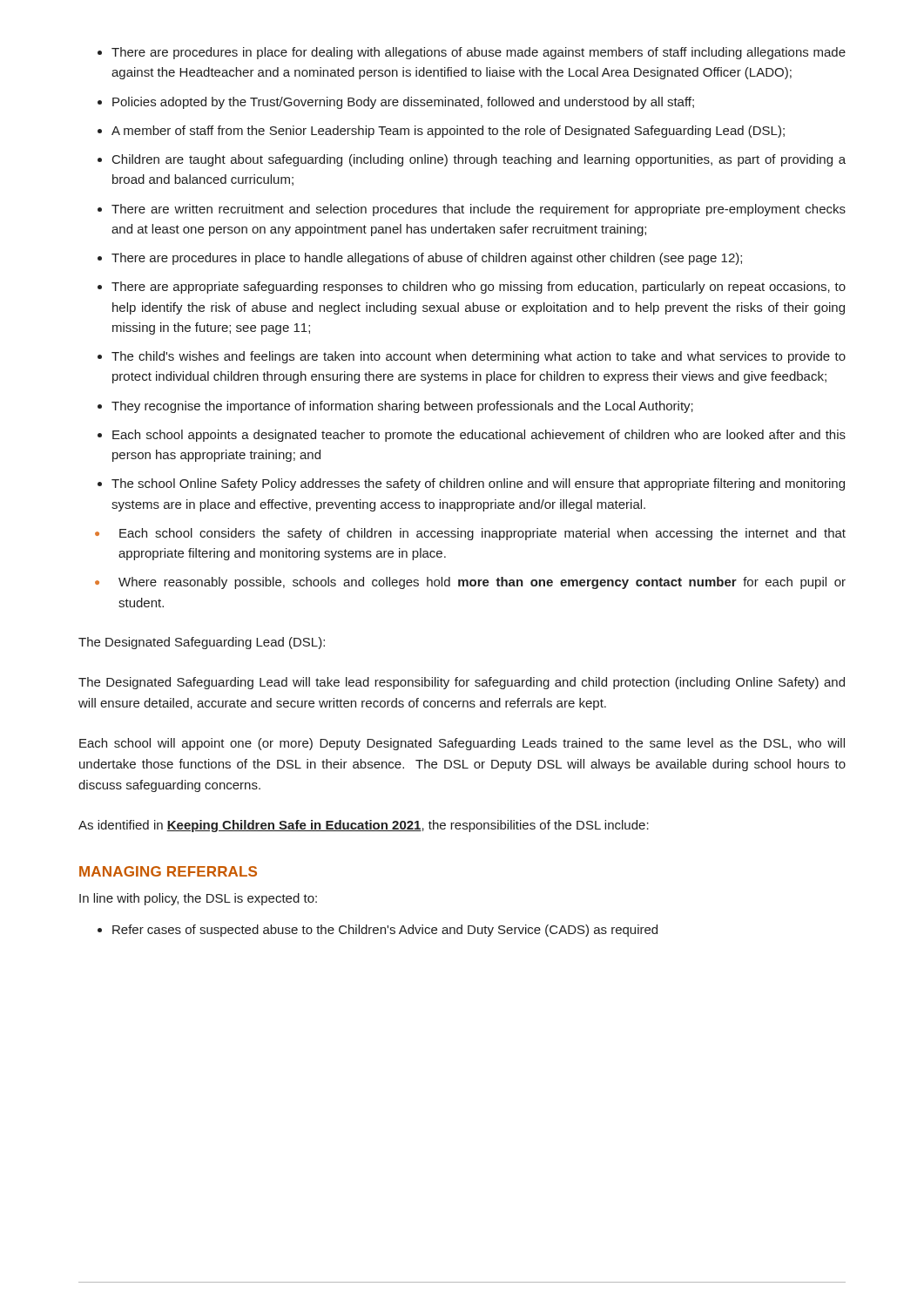Find "MANAGING REFERRALS" on this page
Screen dimensions: 1307x924
168,872
